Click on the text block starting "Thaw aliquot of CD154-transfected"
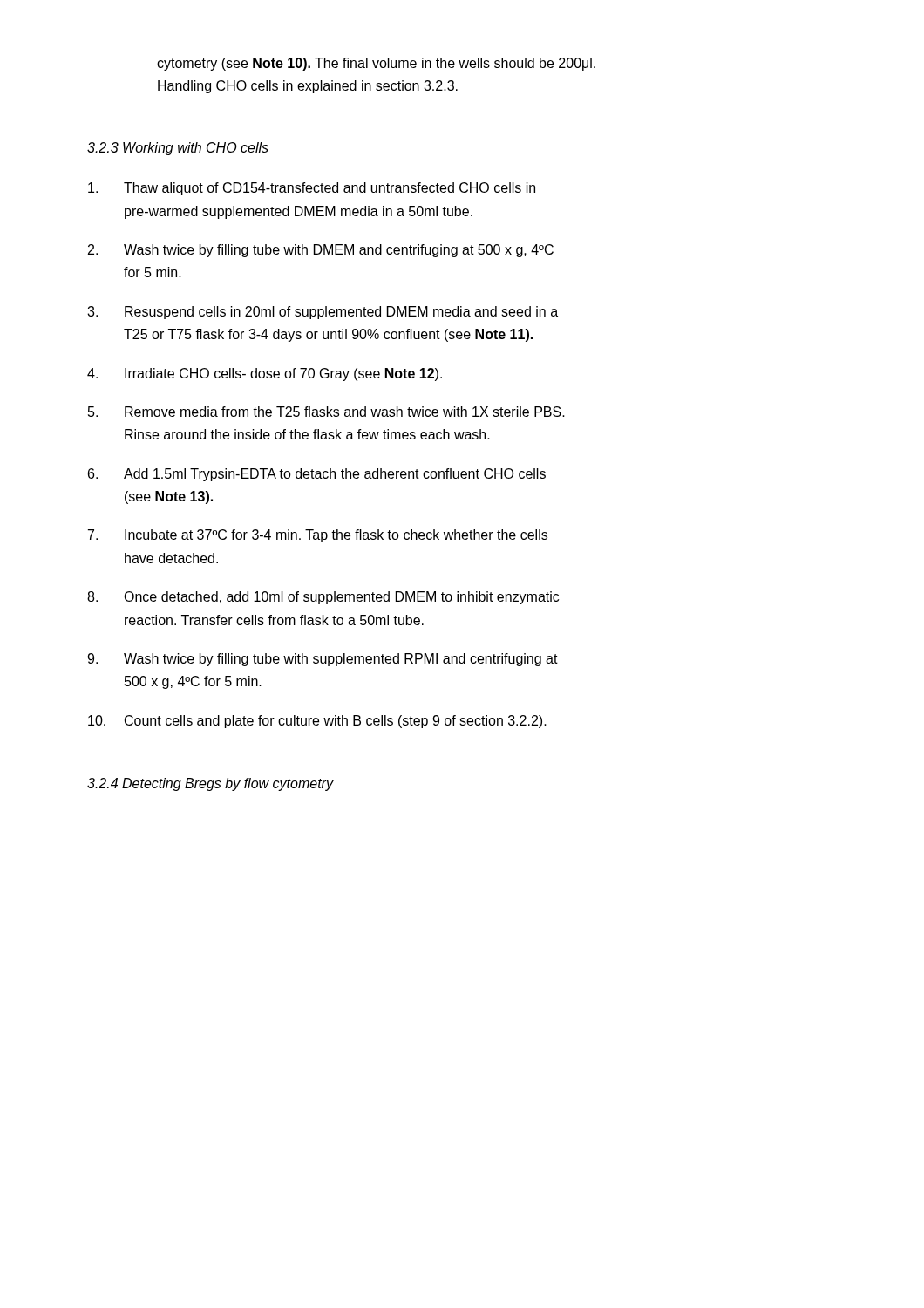This screenshot has height=1308, width=924. tap(471, 200)
